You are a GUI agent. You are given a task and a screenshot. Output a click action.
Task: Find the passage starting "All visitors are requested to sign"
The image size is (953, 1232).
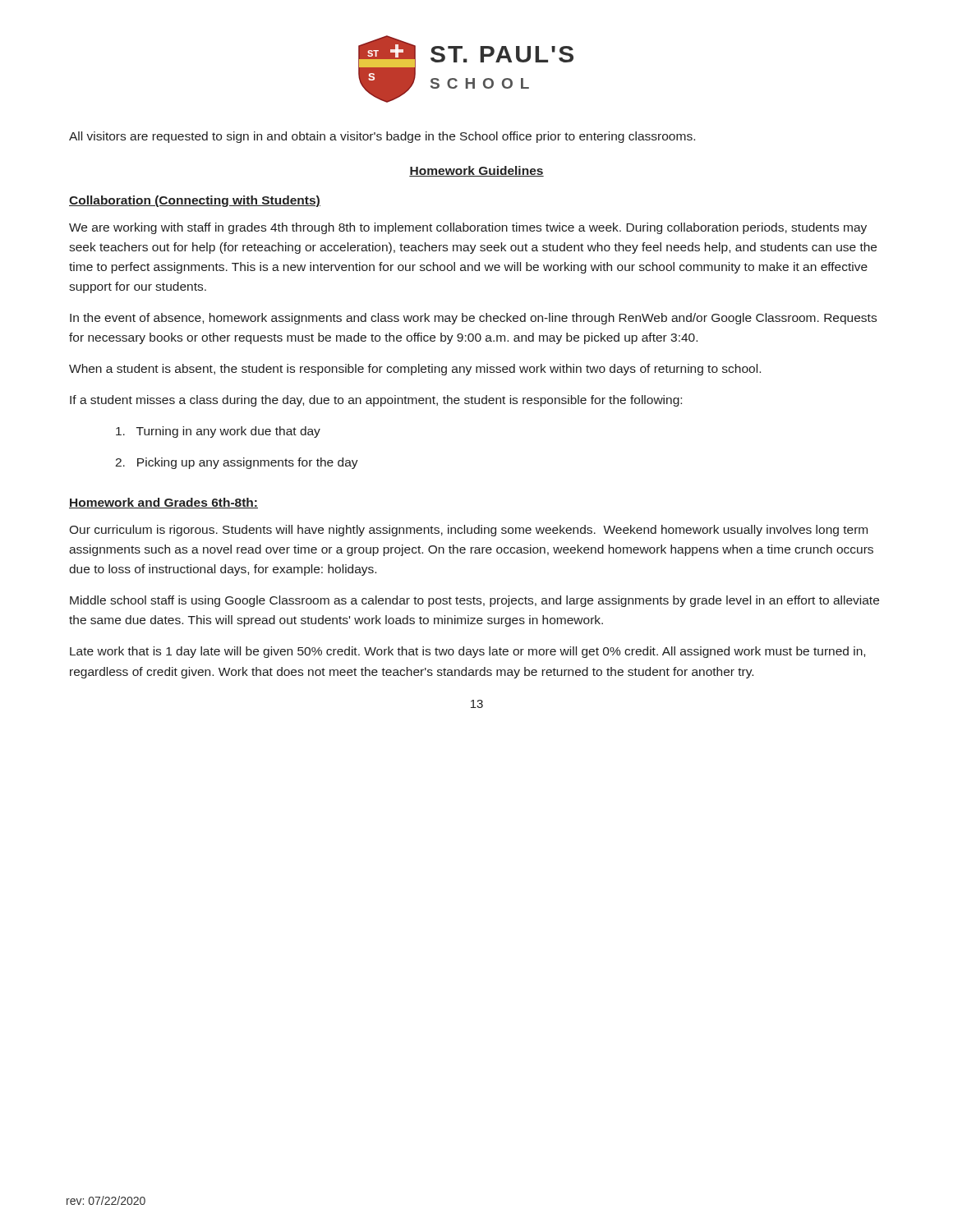tap(383, 136)
